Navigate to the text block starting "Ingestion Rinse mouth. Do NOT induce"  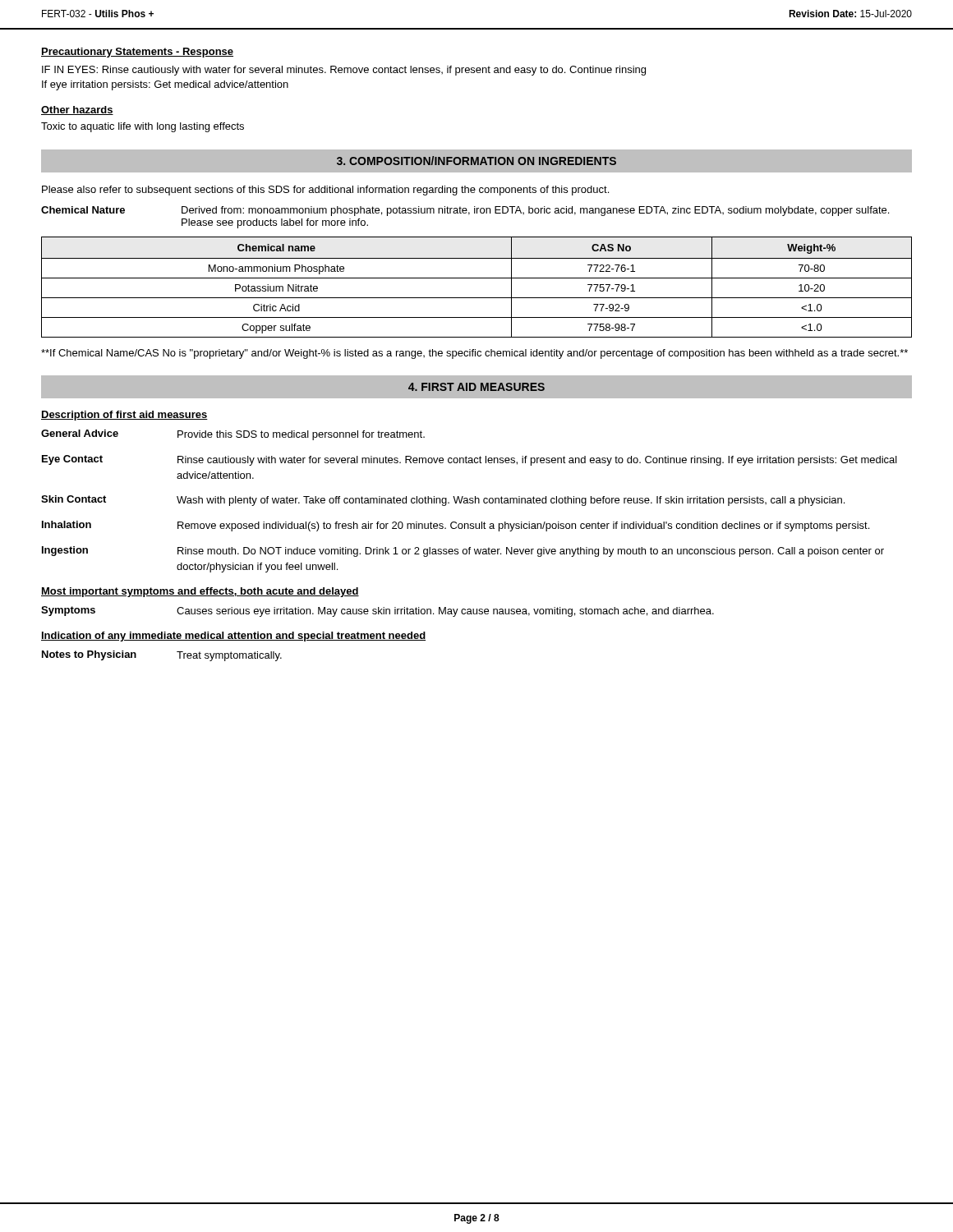pos(476,559)
